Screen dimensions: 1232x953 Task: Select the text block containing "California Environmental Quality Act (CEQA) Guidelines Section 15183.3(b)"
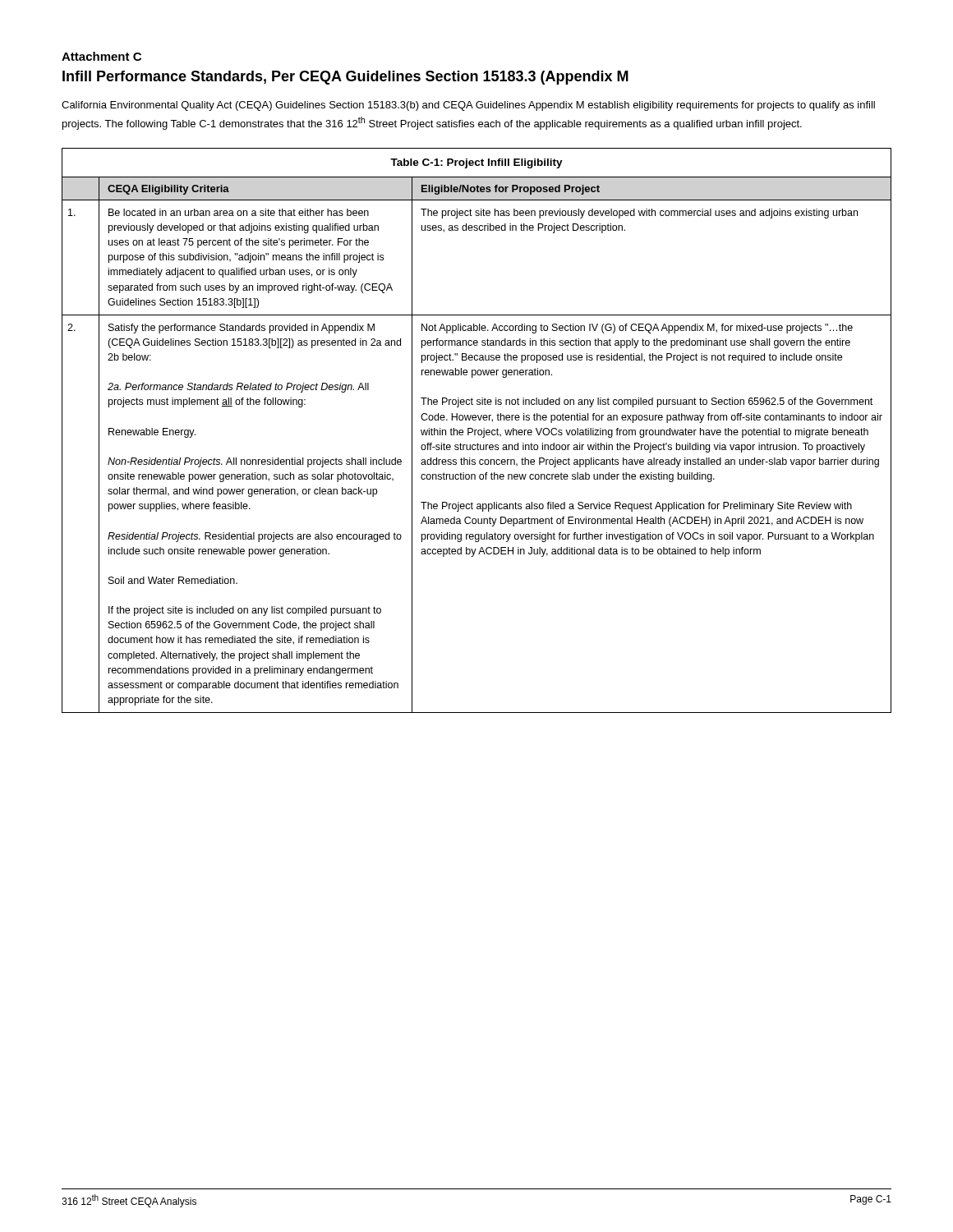(x=469, y=114)
